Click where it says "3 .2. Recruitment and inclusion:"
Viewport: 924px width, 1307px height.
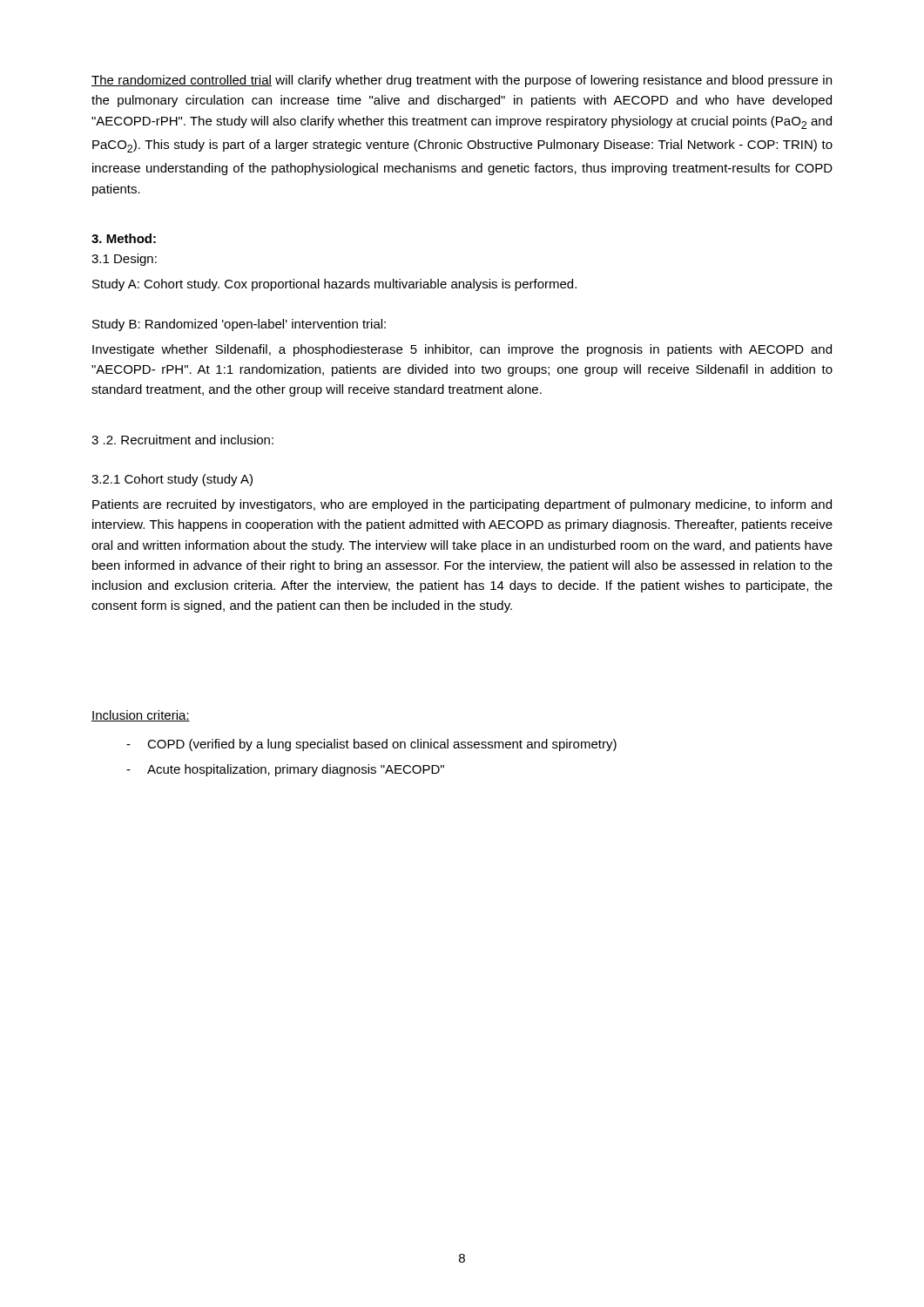(182, 440)
